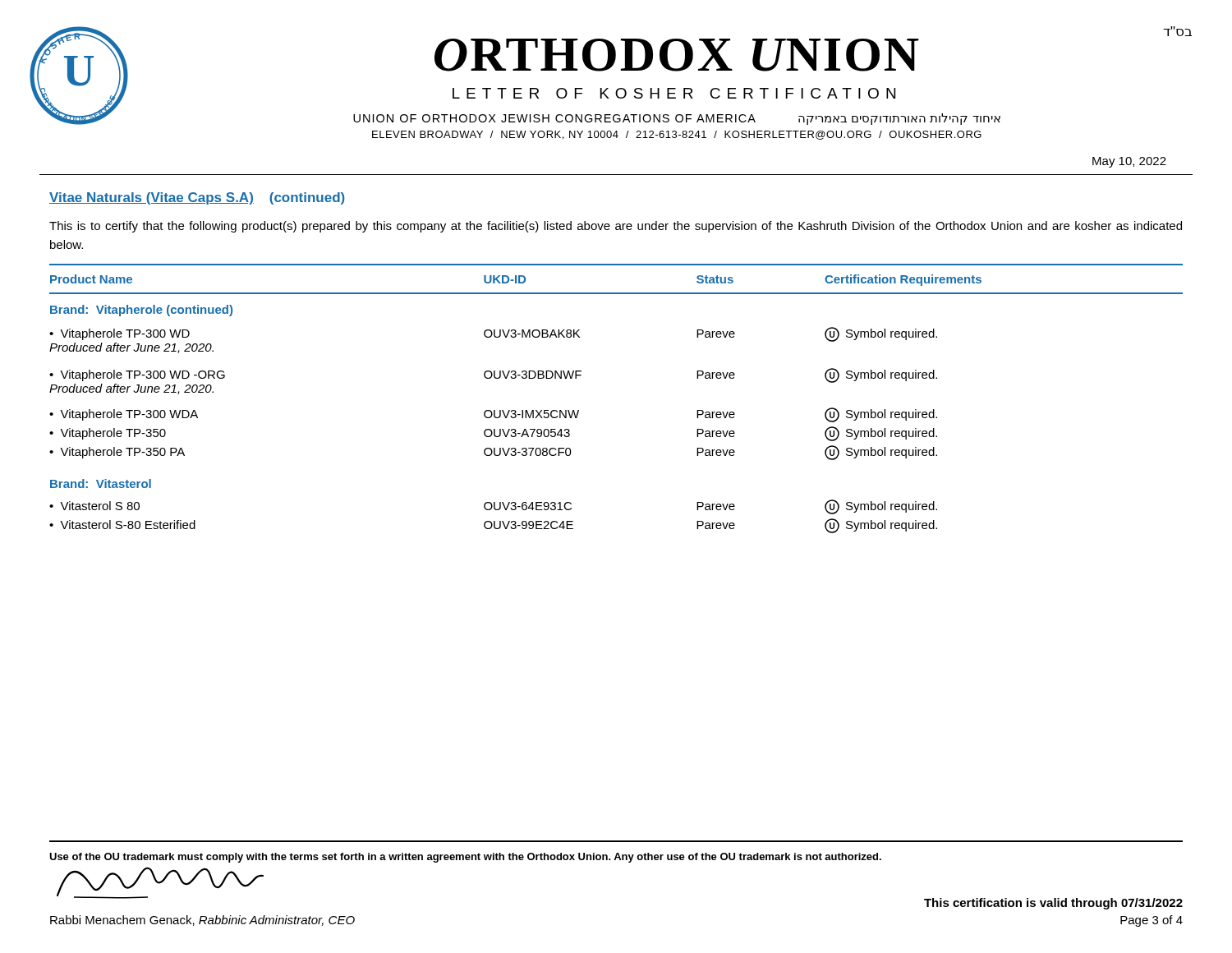Locate the illustration

point(202,884)
